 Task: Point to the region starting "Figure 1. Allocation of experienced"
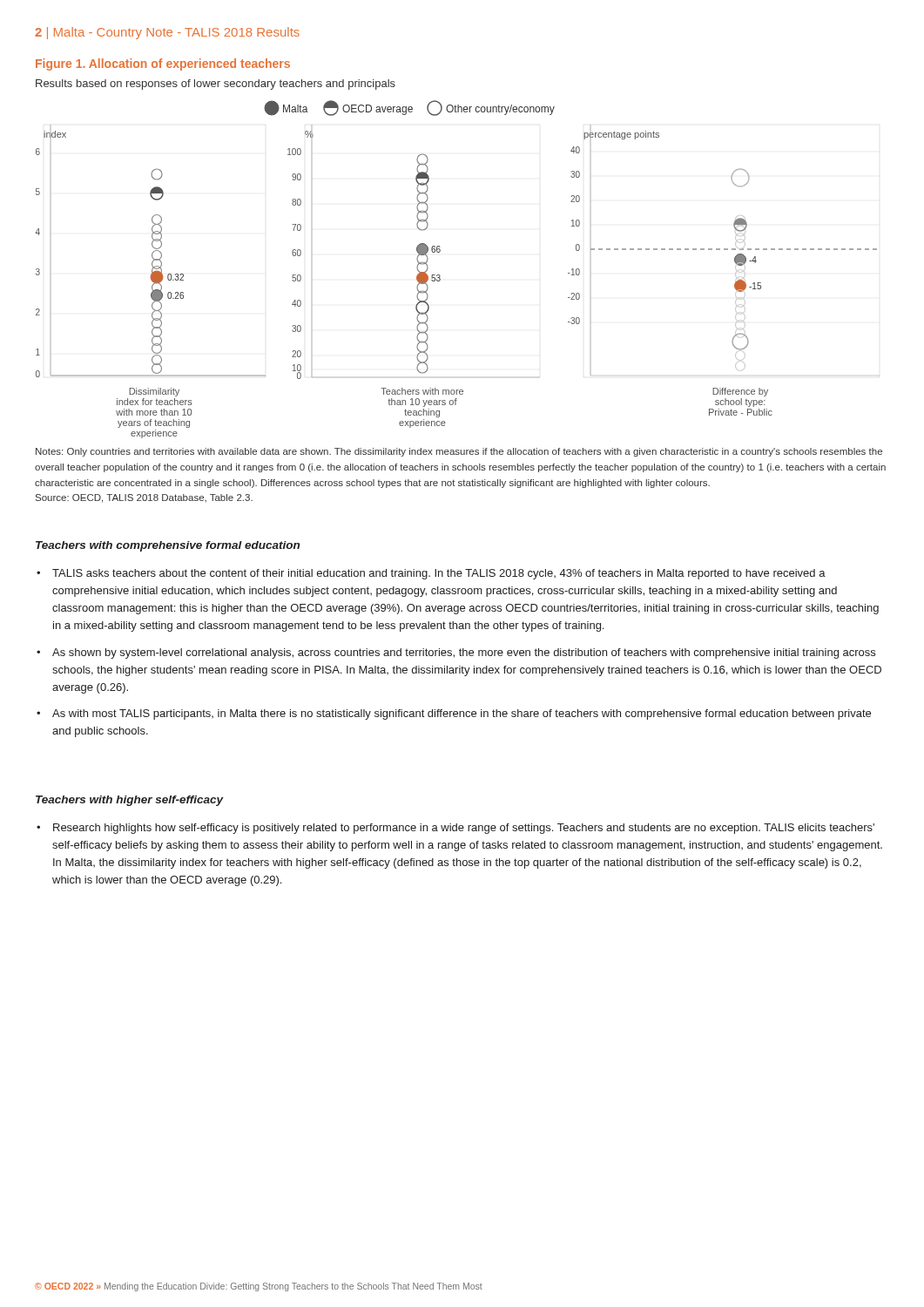click(163, 64)
